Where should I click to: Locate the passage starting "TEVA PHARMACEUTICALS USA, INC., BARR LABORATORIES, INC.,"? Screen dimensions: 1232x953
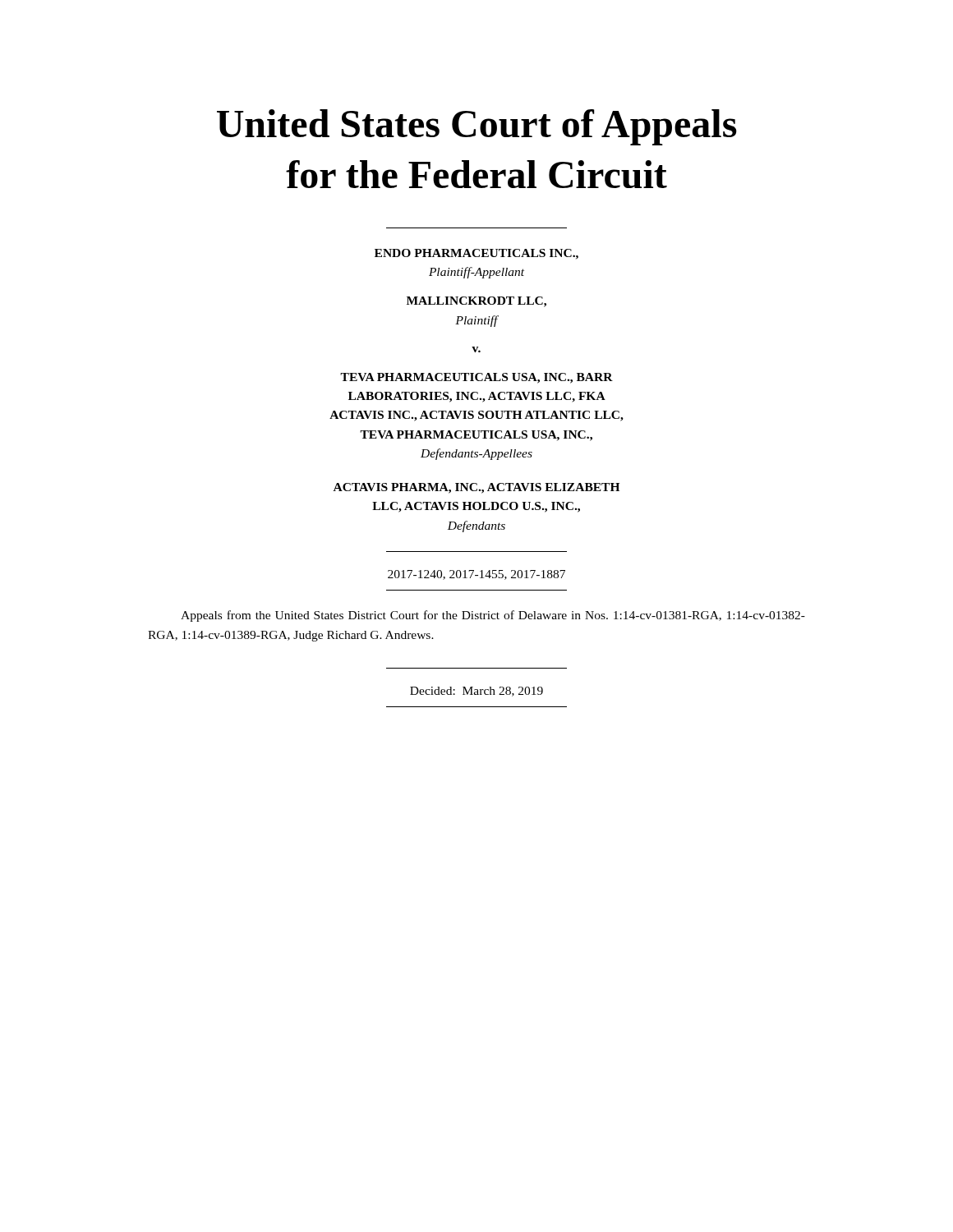(476, 415)
